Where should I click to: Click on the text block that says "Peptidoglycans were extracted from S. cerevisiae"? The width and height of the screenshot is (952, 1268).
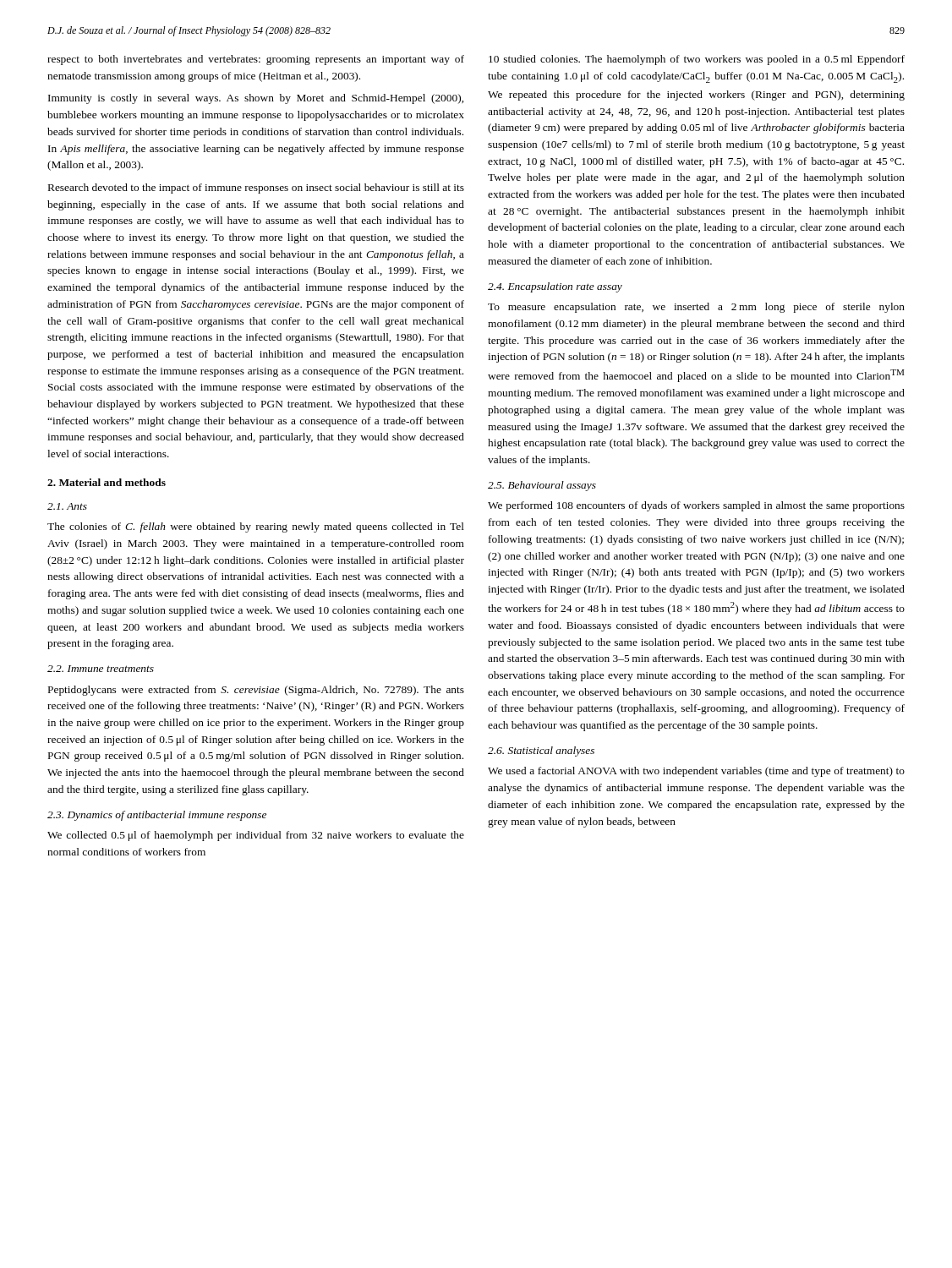pyautogui.click(x=256, y=739)
